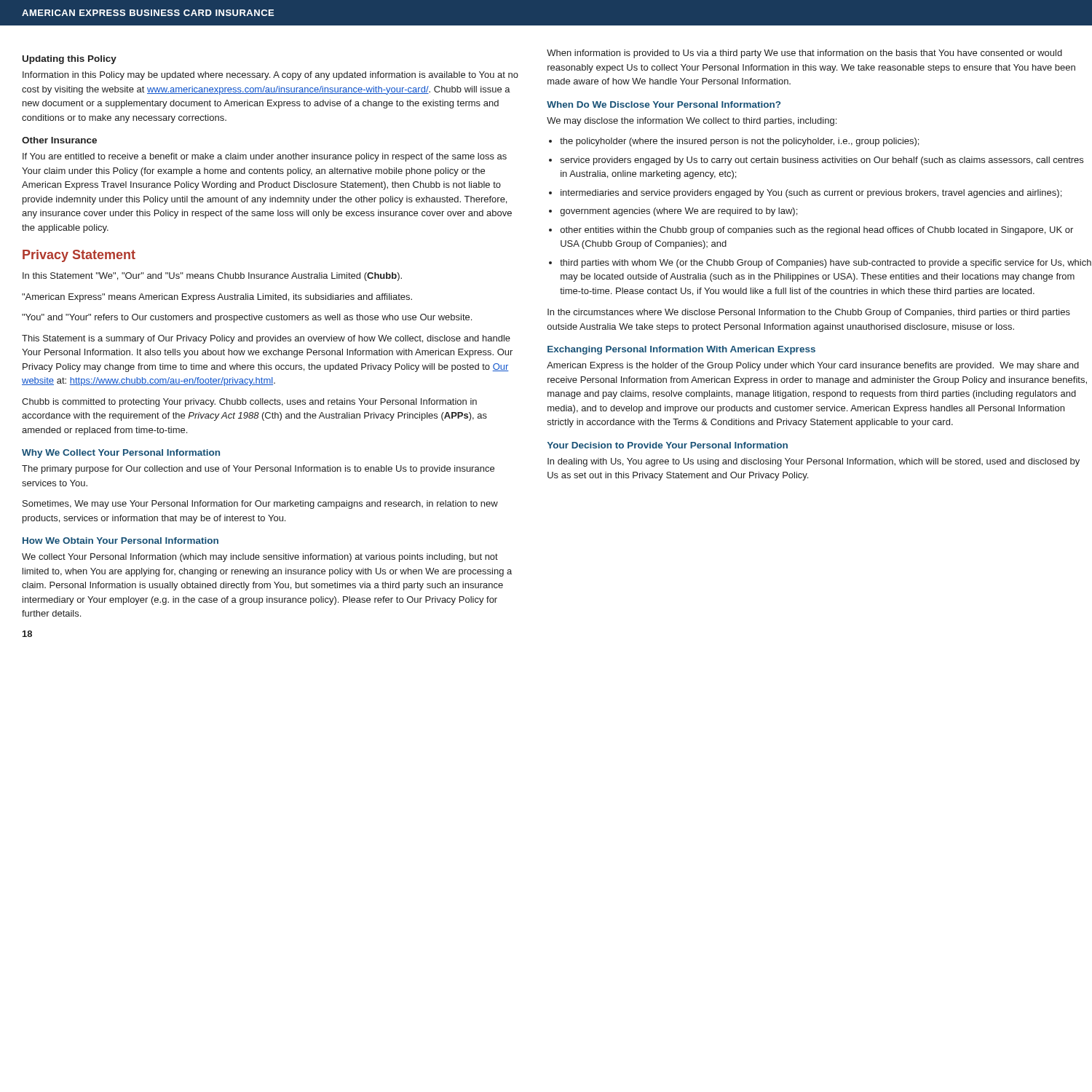This screenshot has height=1092, width=1092.
Task: Point to the region starting "American Express is"
Action: [819, 394]
